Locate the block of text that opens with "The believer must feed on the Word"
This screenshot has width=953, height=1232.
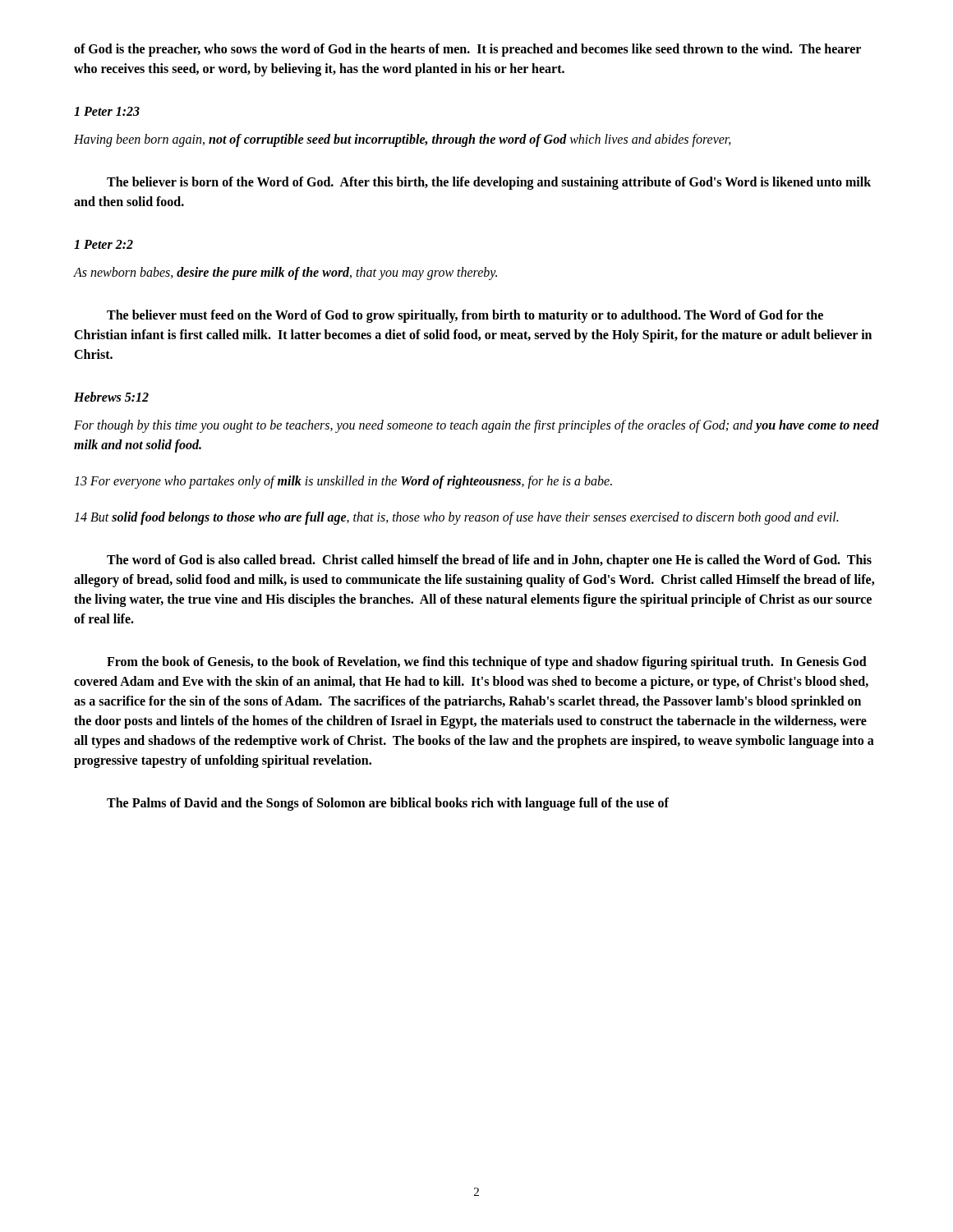click(473, 335)
